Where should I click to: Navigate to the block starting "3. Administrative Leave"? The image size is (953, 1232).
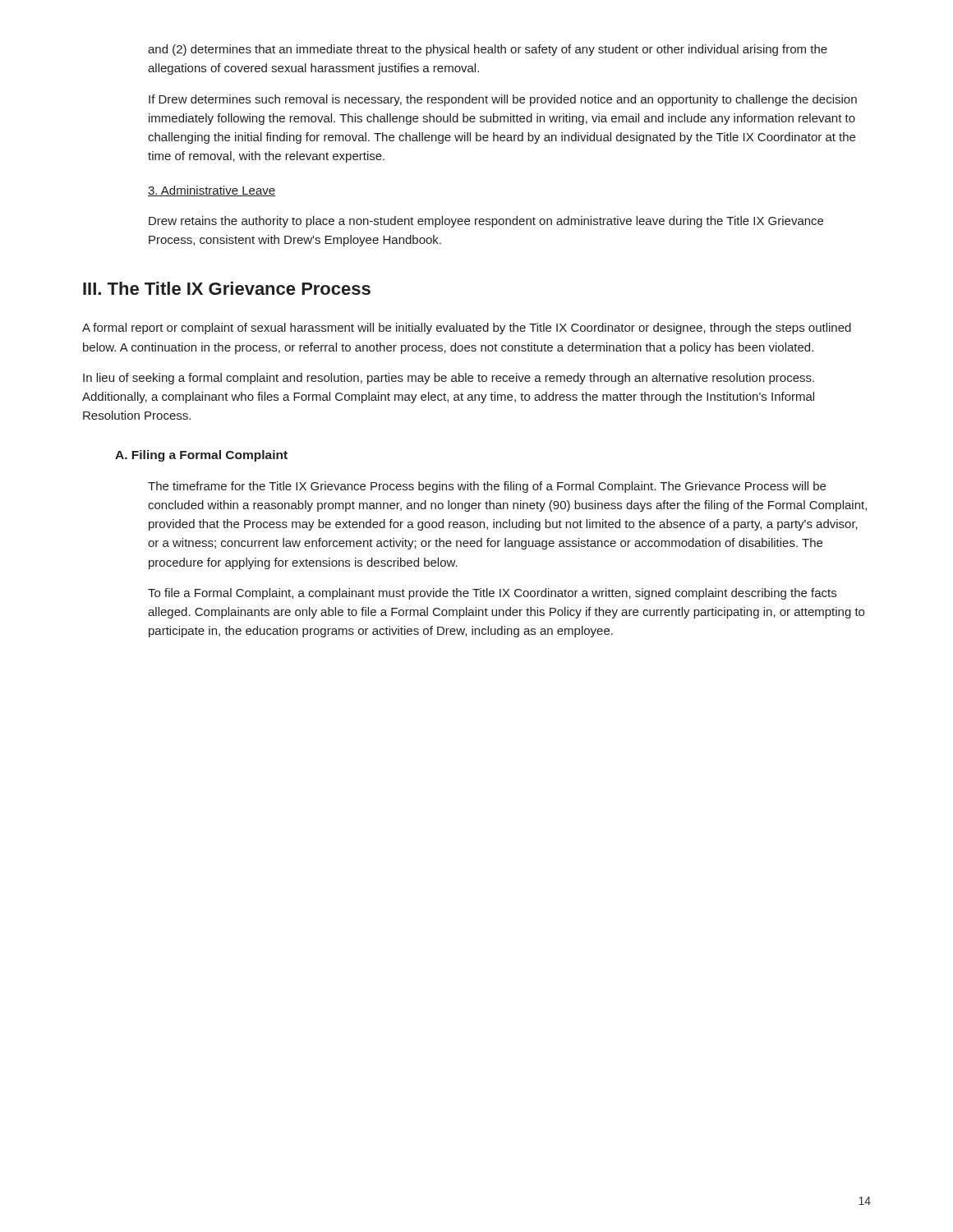pos(212,191)
